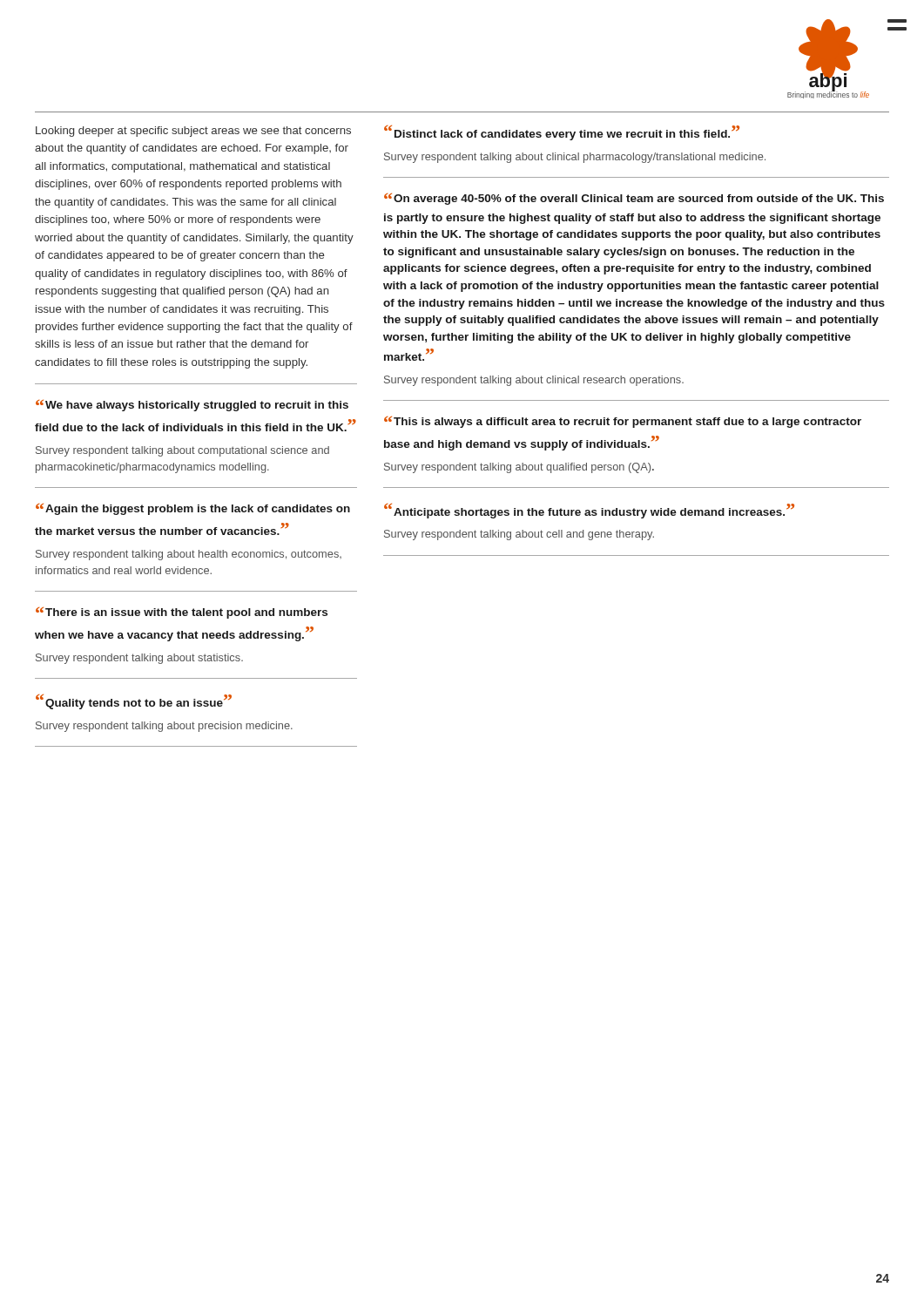The image size is (924, 1307).
Task: Where is the passage that starts "Looking deeper at specific subject areas"?
Action: click(x=196, y=247)
